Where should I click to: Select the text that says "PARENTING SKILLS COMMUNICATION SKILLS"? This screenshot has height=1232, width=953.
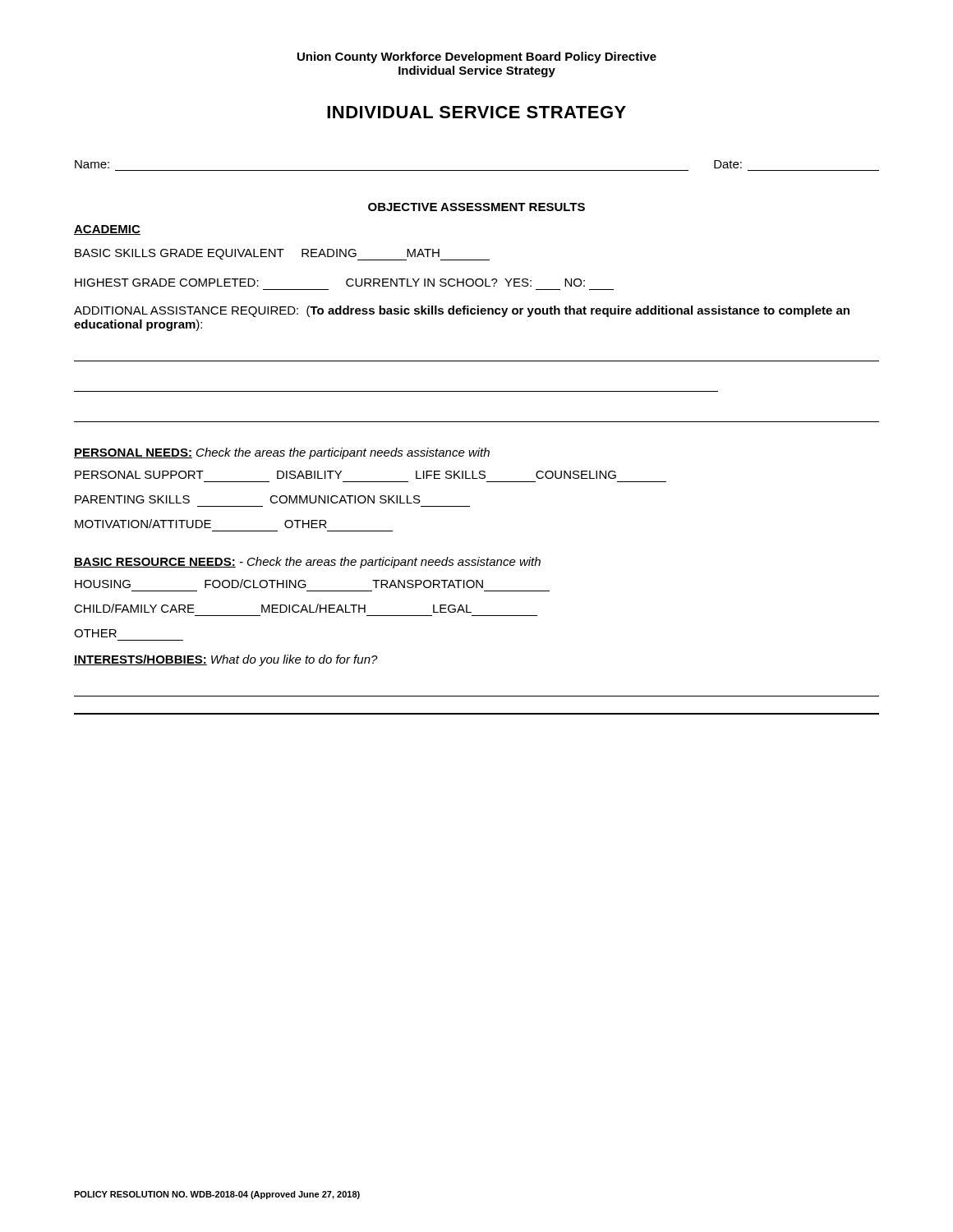click(272, 499)
